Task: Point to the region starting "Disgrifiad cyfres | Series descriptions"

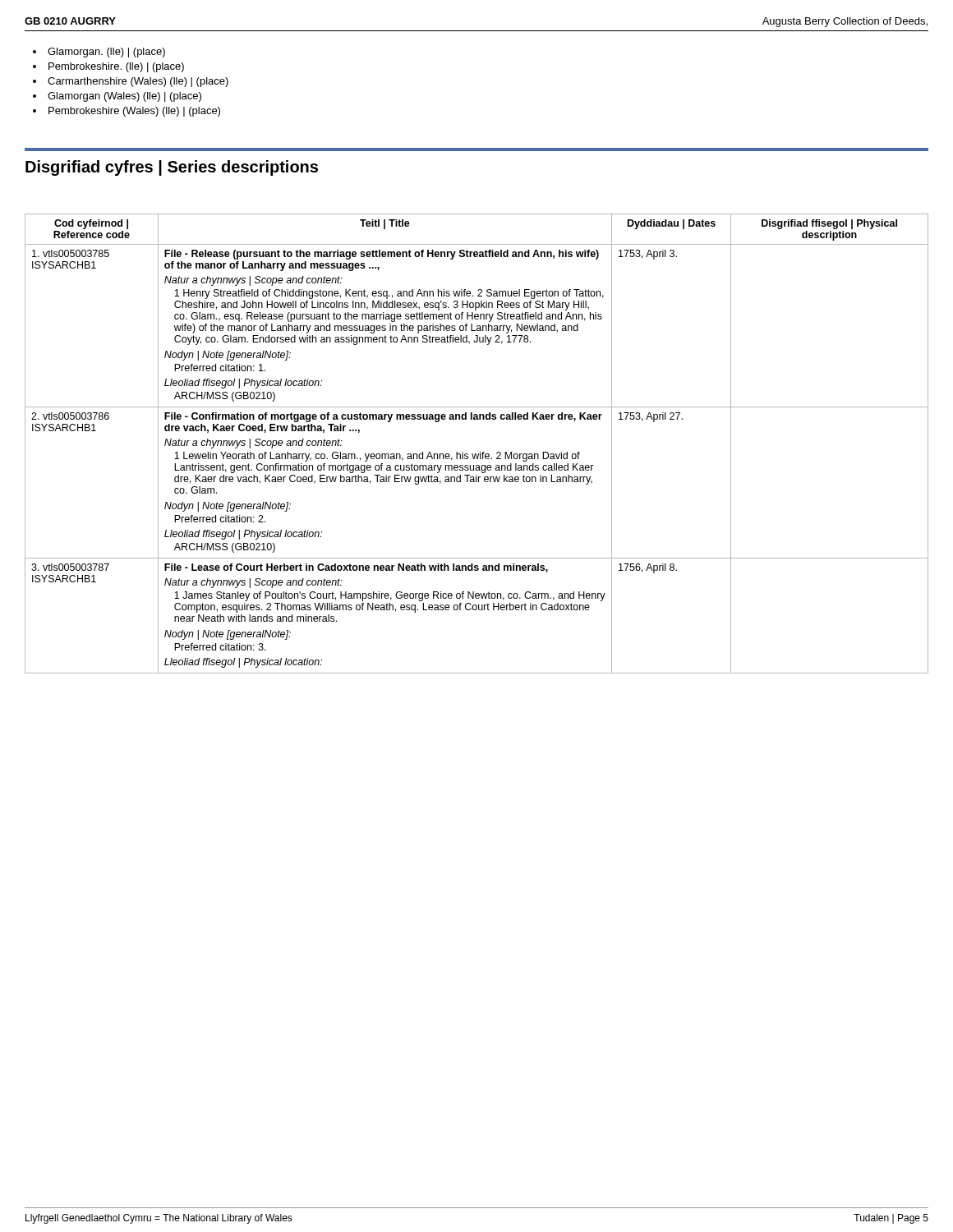Action: pos(172,168)
